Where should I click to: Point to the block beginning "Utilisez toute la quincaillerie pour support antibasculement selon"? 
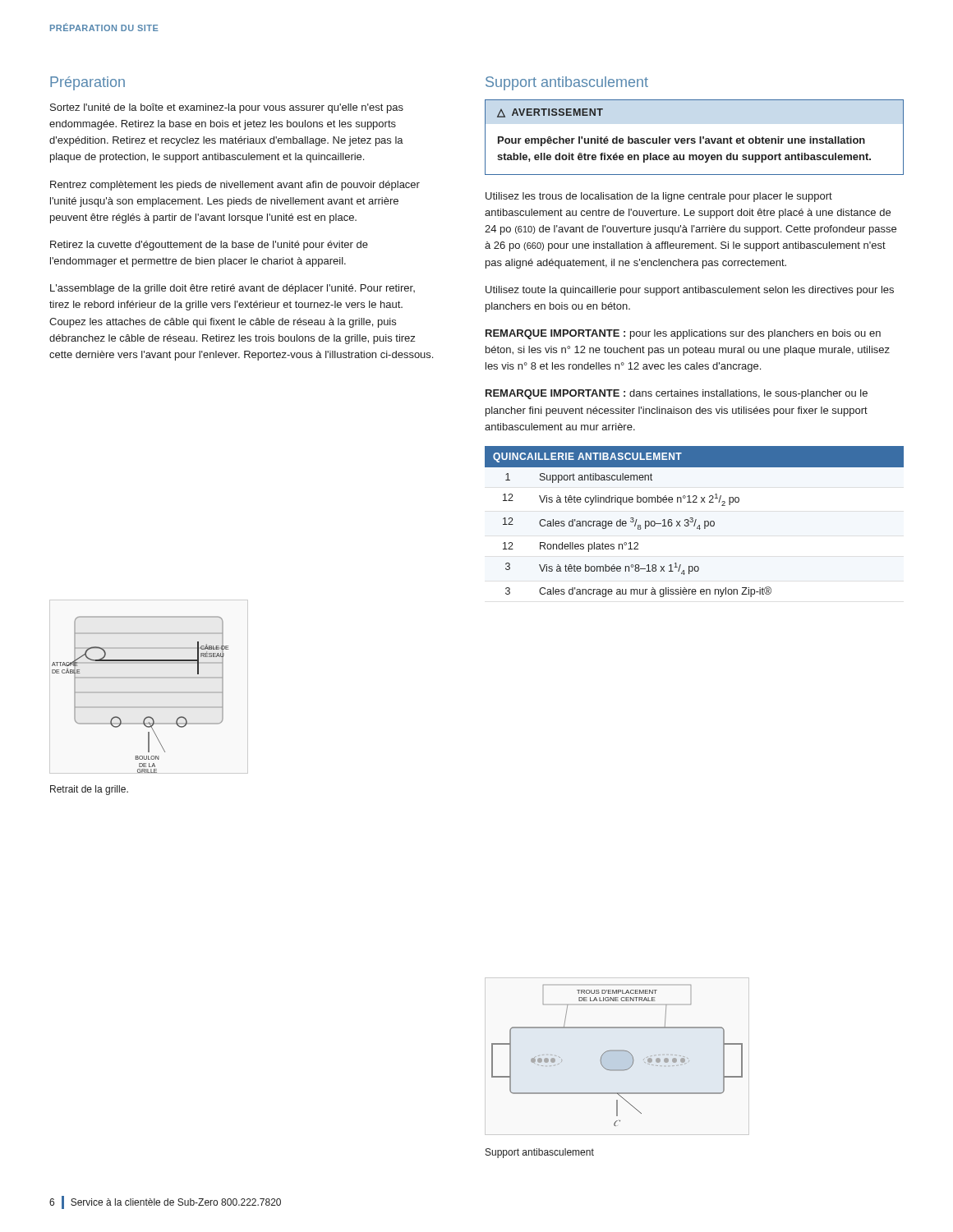[x=690, y=298]
